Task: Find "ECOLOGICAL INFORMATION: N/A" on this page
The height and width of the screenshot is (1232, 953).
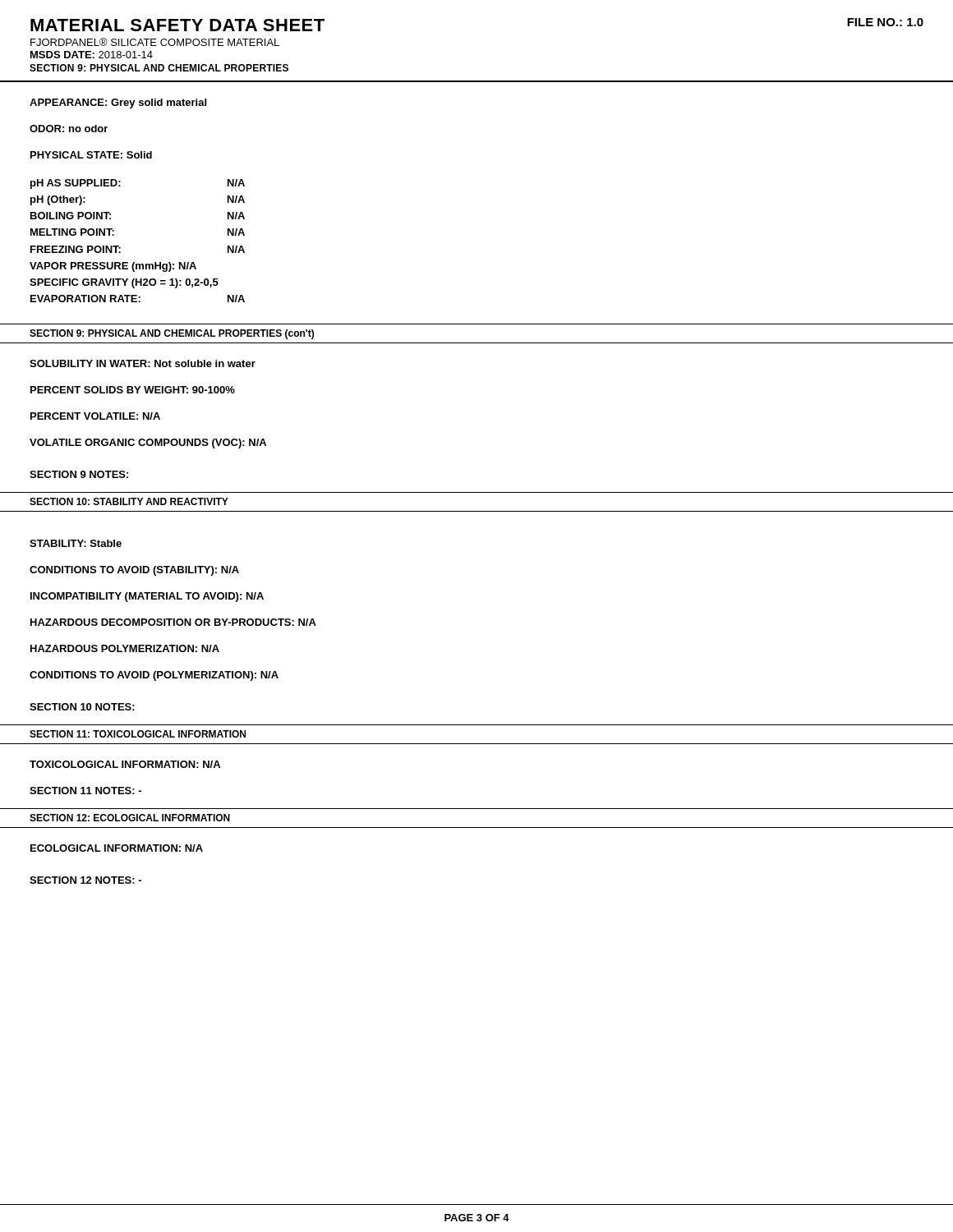Action: click(116, 848)
